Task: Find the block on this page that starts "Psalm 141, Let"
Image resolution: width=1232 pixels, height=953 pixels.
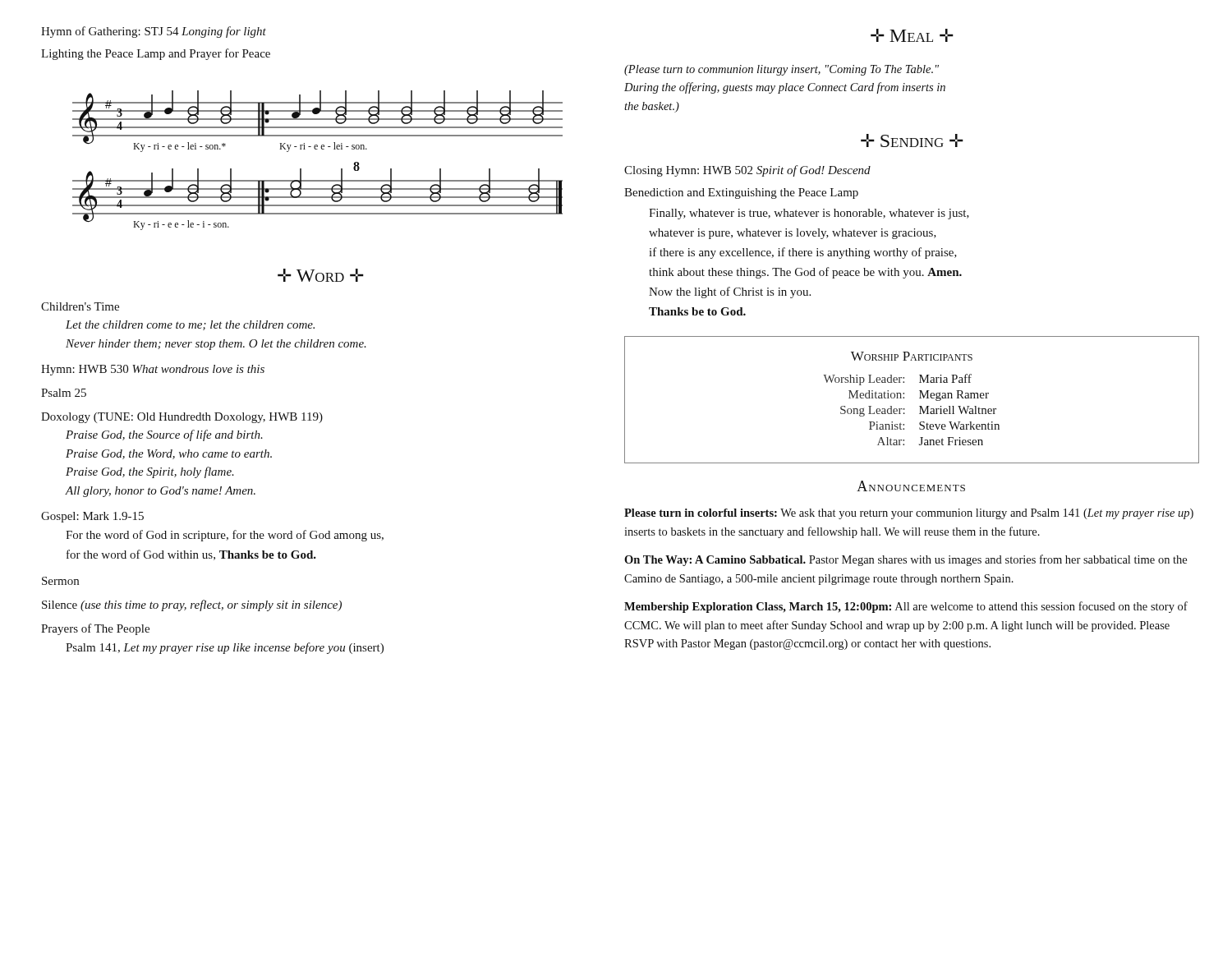Action: (x=225, y=647)
